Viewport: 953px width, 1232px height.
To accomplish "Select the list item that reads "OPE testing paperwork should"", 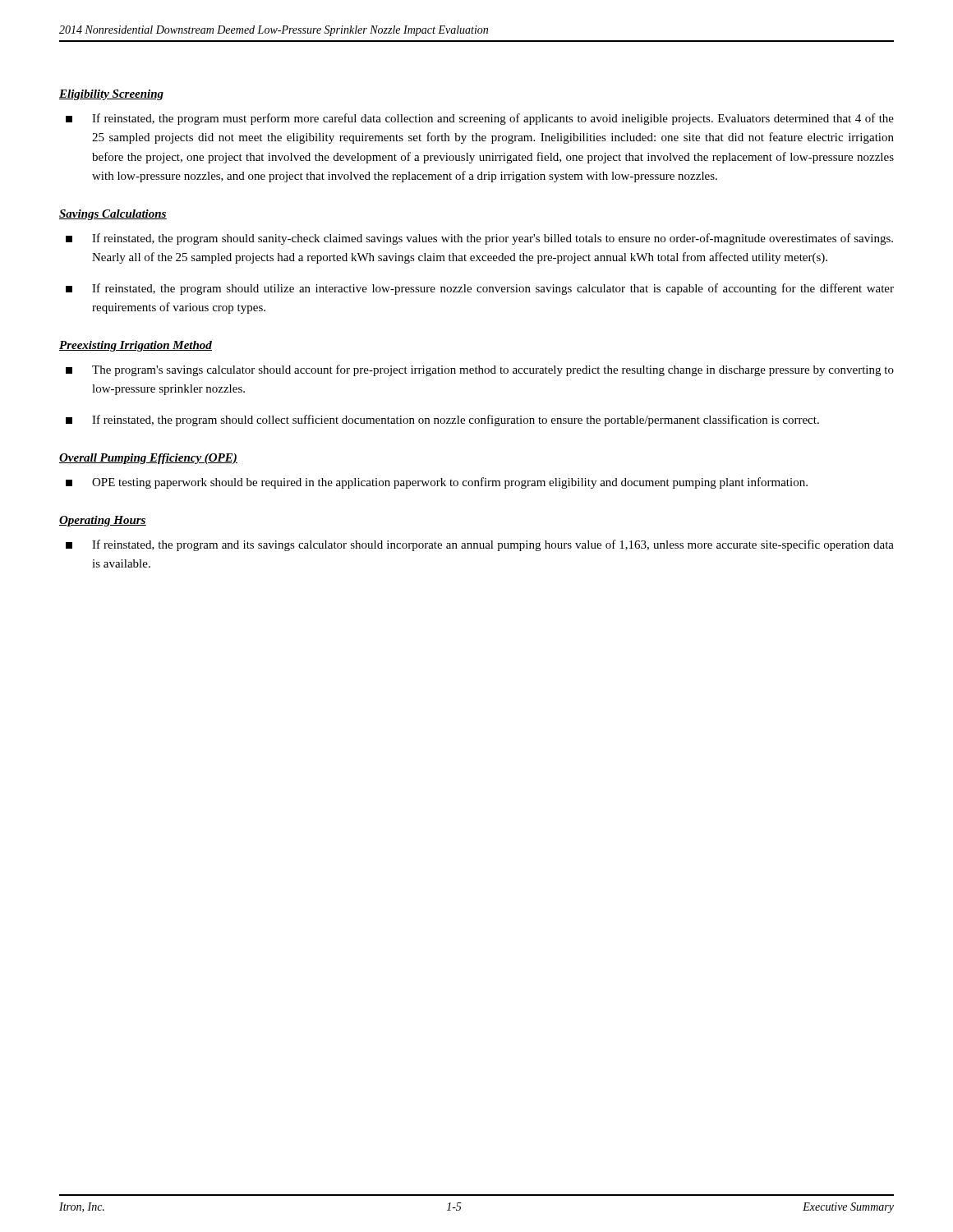I will pyautogui.click(x=480, y=482).
